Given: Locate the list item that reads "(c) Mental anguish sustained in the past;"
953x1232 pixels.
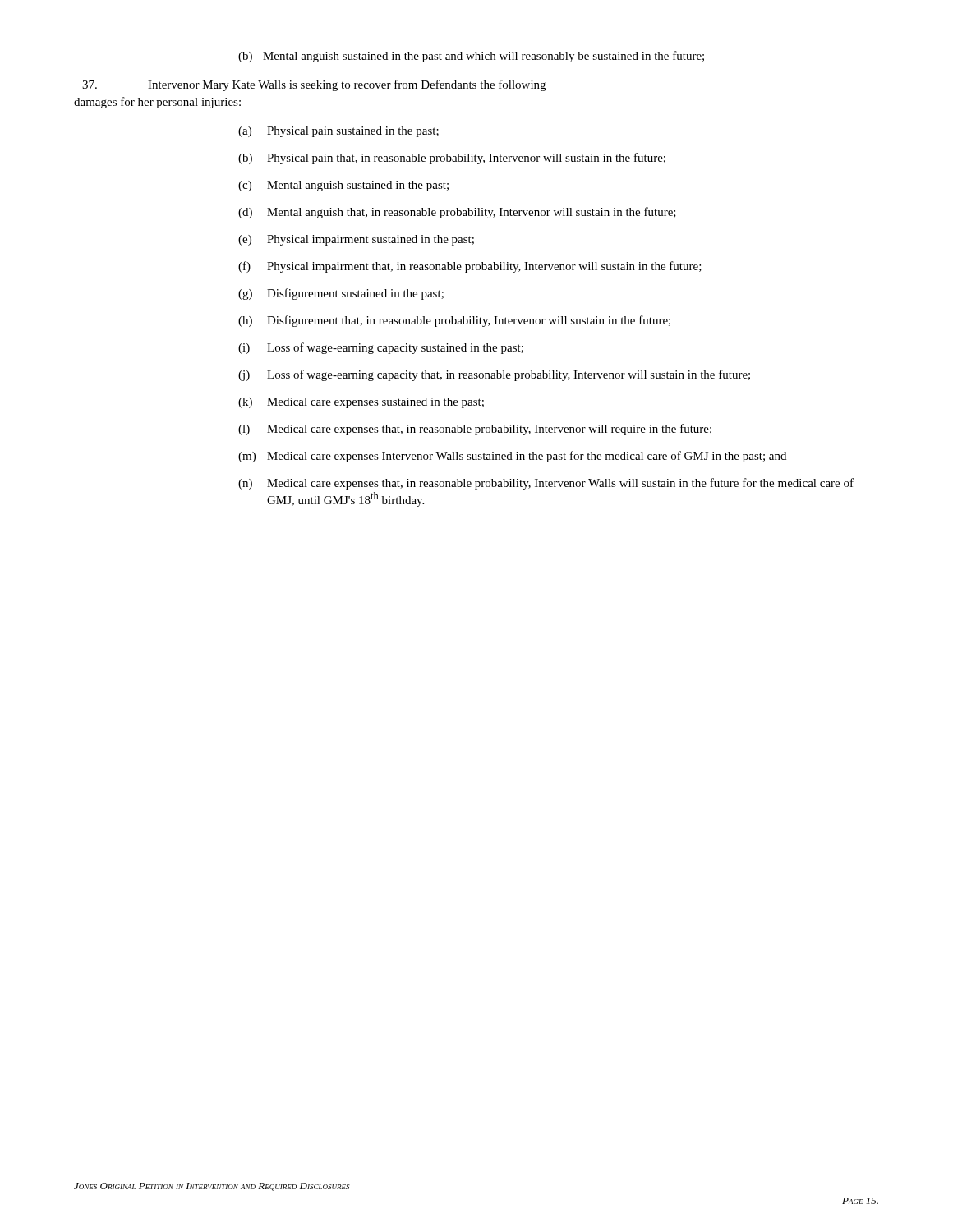Looking at the screenshot, I should pos(343,186).
